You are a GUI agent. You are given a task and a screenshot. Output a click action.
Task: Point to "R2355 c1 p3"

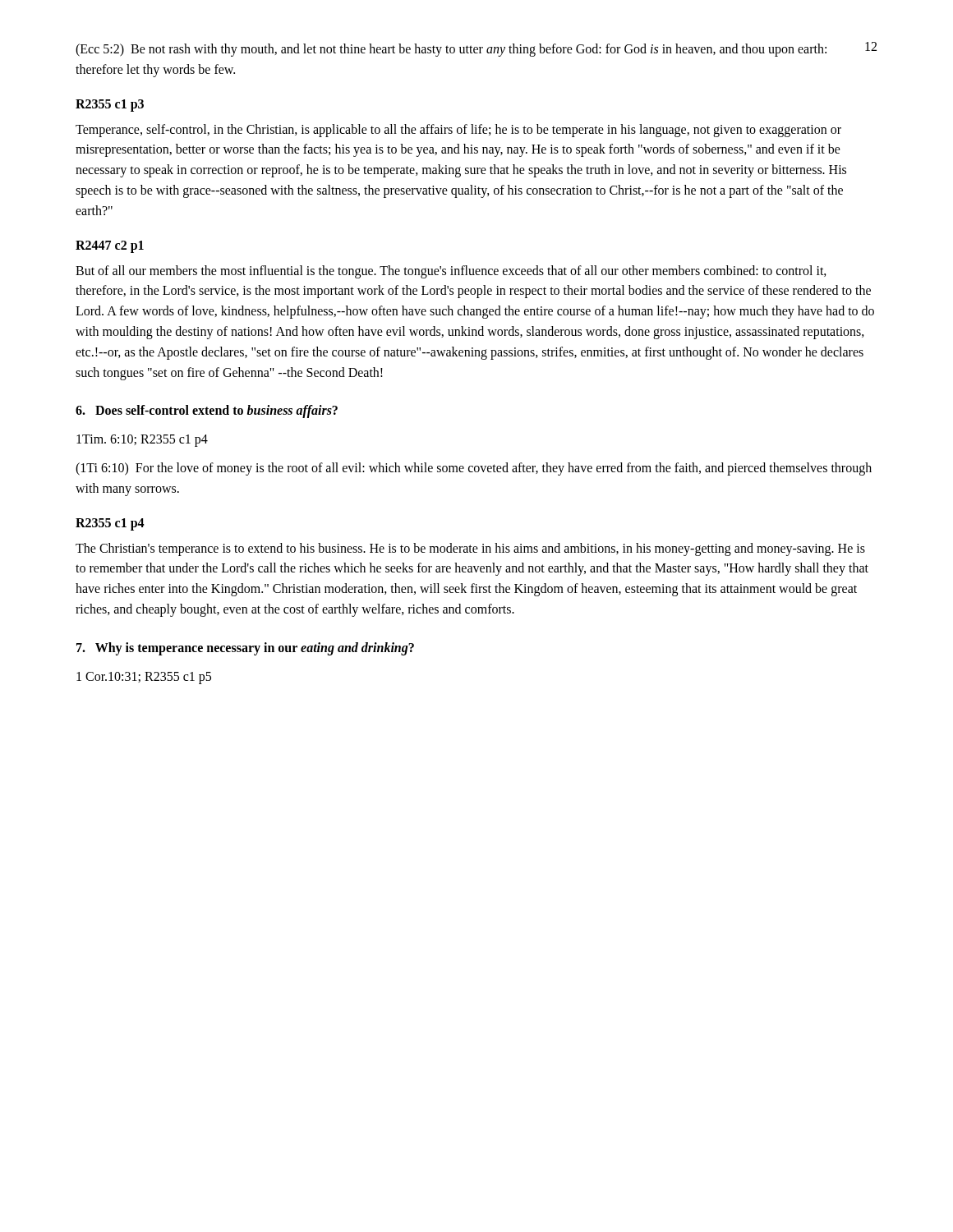point(110,104)
